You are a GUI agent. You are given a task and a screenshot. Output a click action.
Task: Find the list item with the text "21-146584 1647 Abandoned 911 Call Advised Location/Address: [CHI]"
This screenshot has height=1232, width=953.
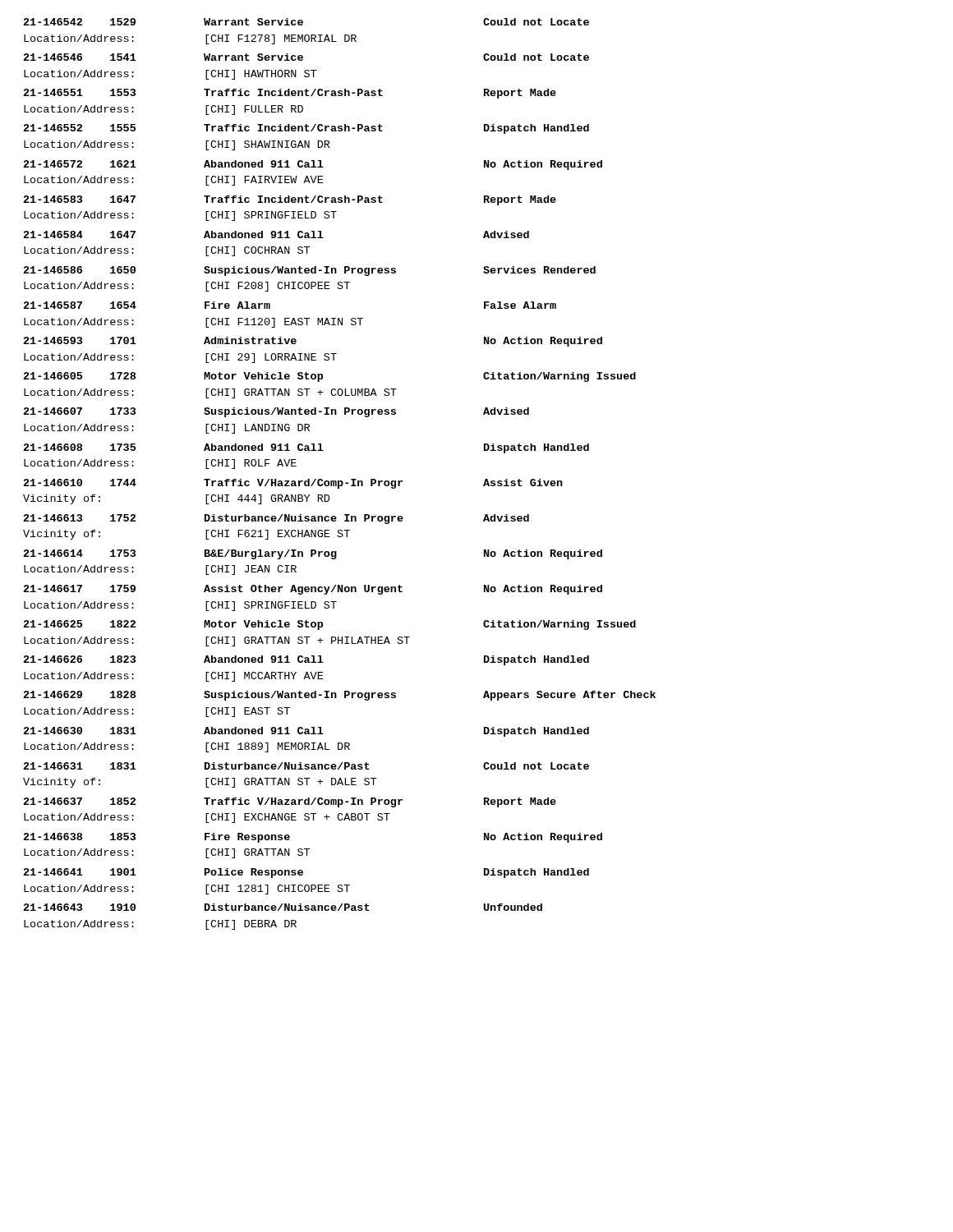(476, 243)
